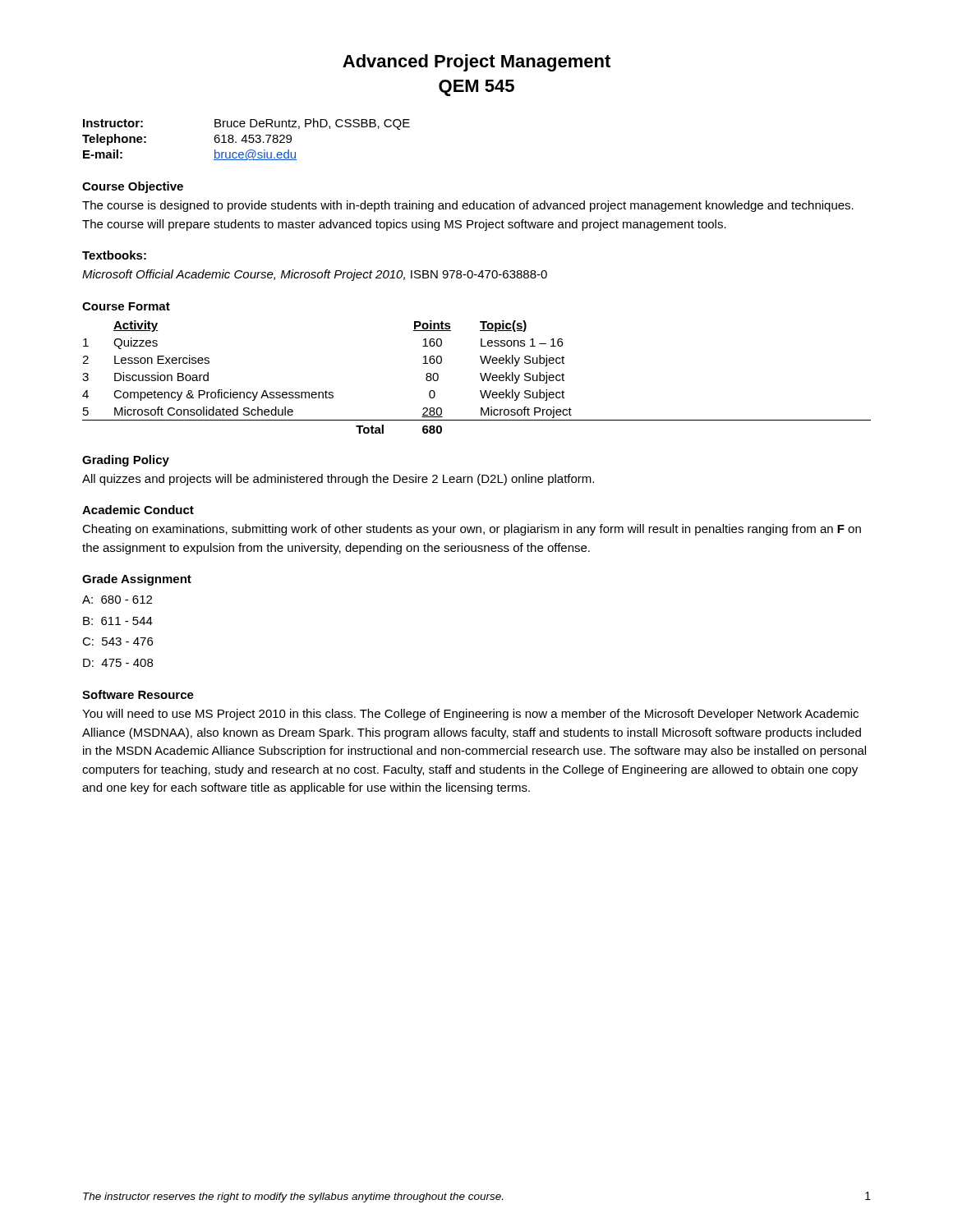Locate the section header with the text "Grade Assignment"
The height and width of the screenshot is (1232, 953).
pos(137,579)
